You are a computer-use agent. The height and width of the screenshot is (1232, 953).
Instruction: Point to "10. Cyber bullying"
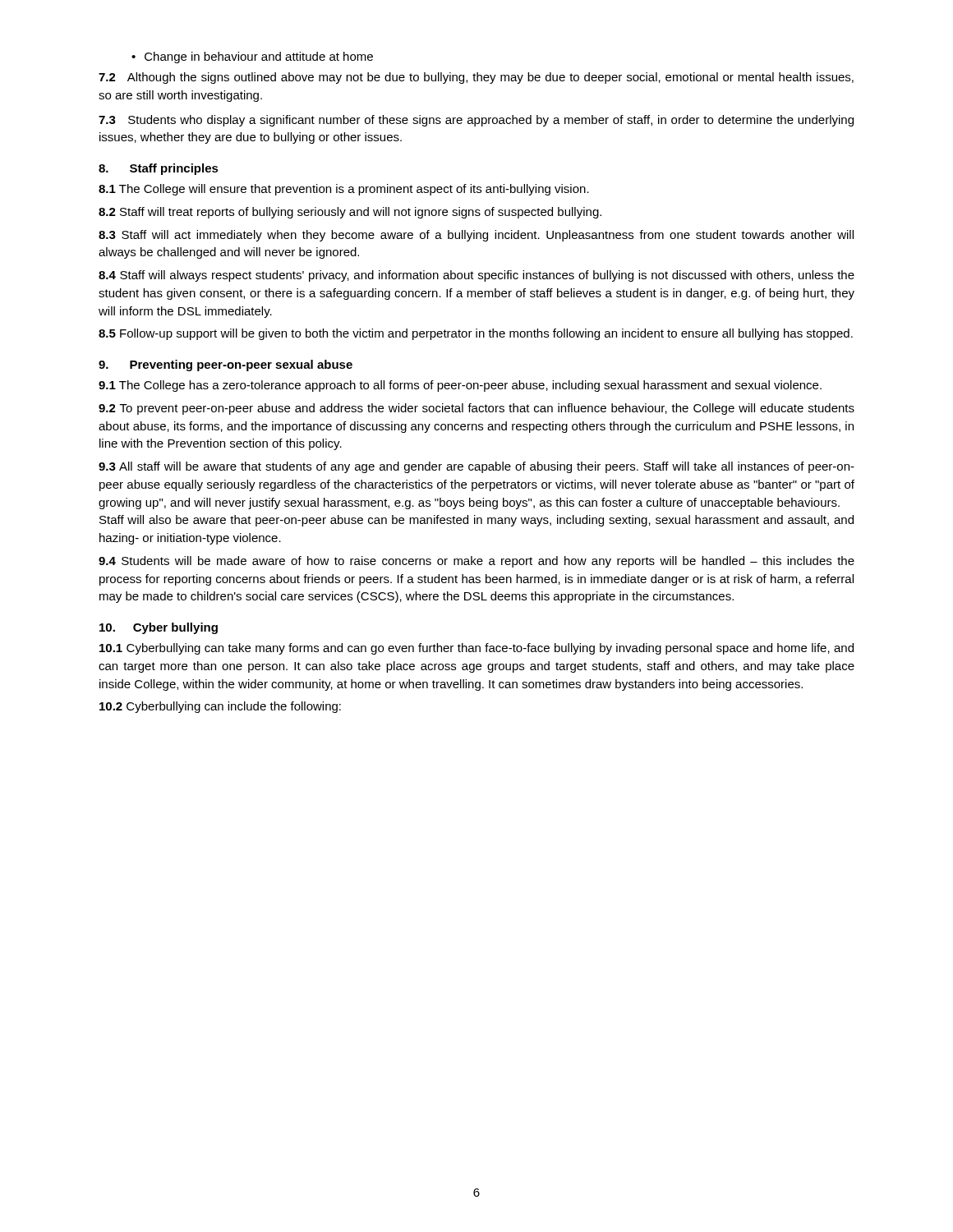click(x=158, y=627)
